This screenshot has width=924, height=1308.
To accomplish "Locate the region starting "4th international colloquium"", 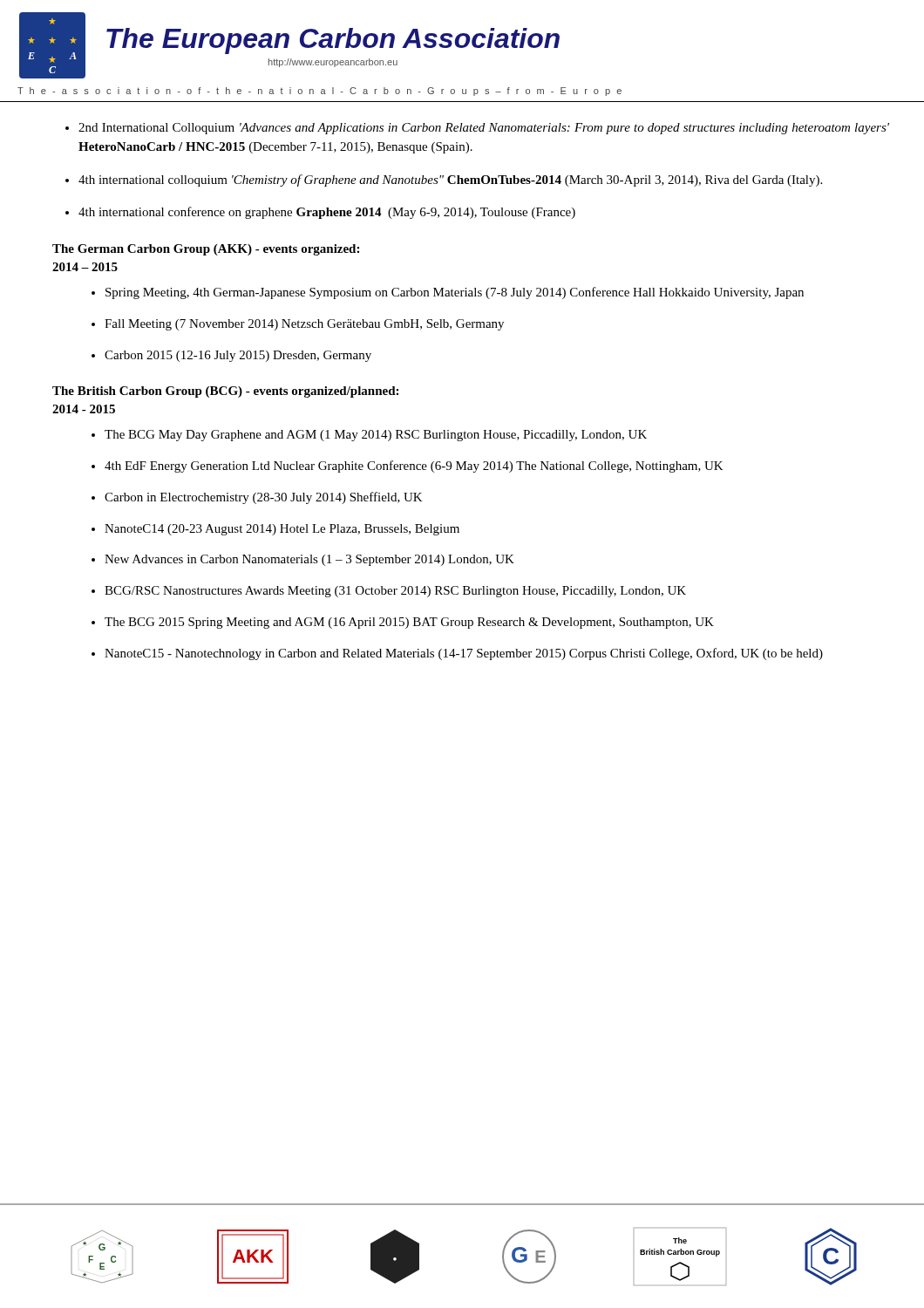I will 451,179.
